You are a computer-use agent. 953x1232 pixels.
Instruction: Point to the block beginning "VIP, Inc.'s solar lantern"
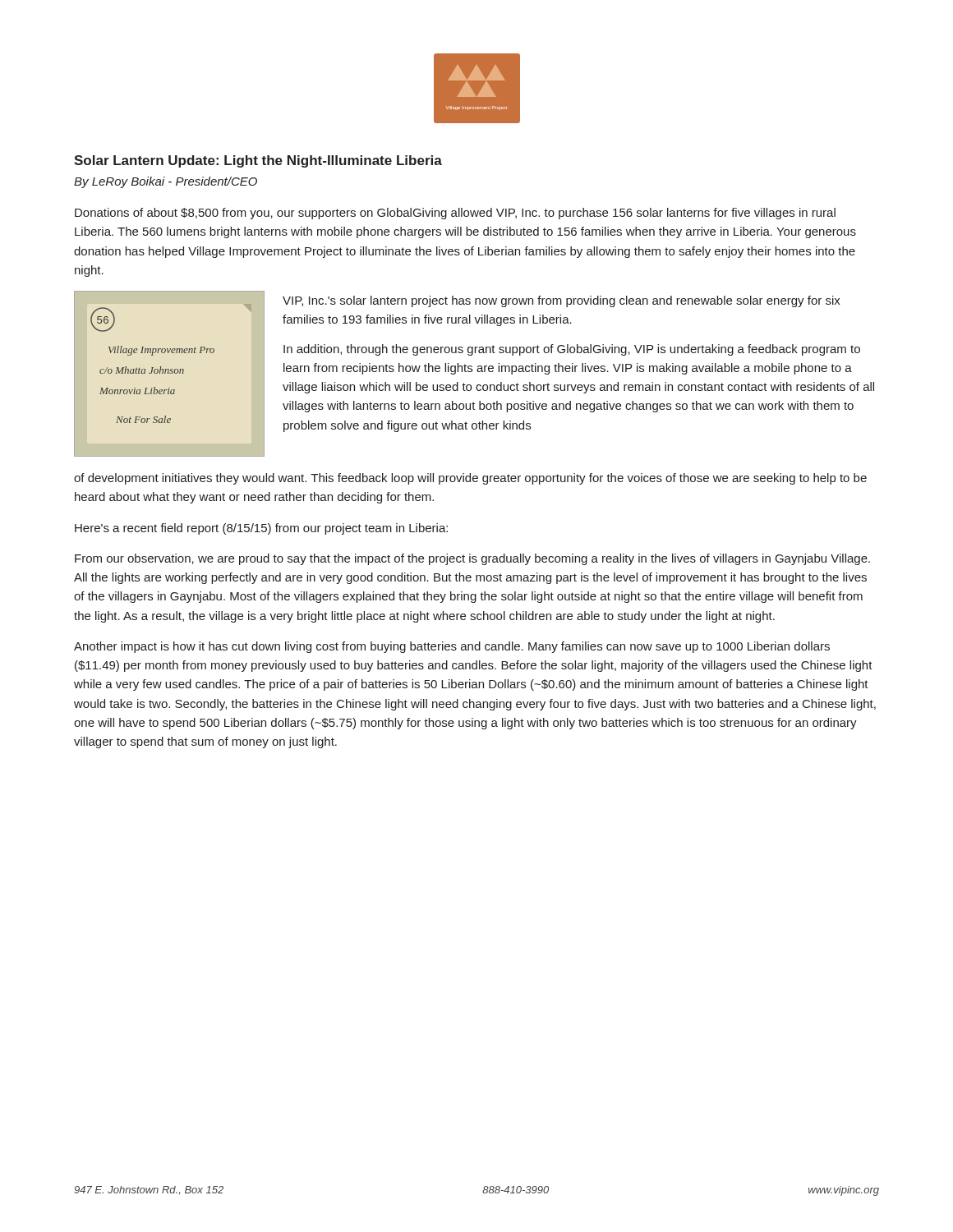(x=561, y=310)
